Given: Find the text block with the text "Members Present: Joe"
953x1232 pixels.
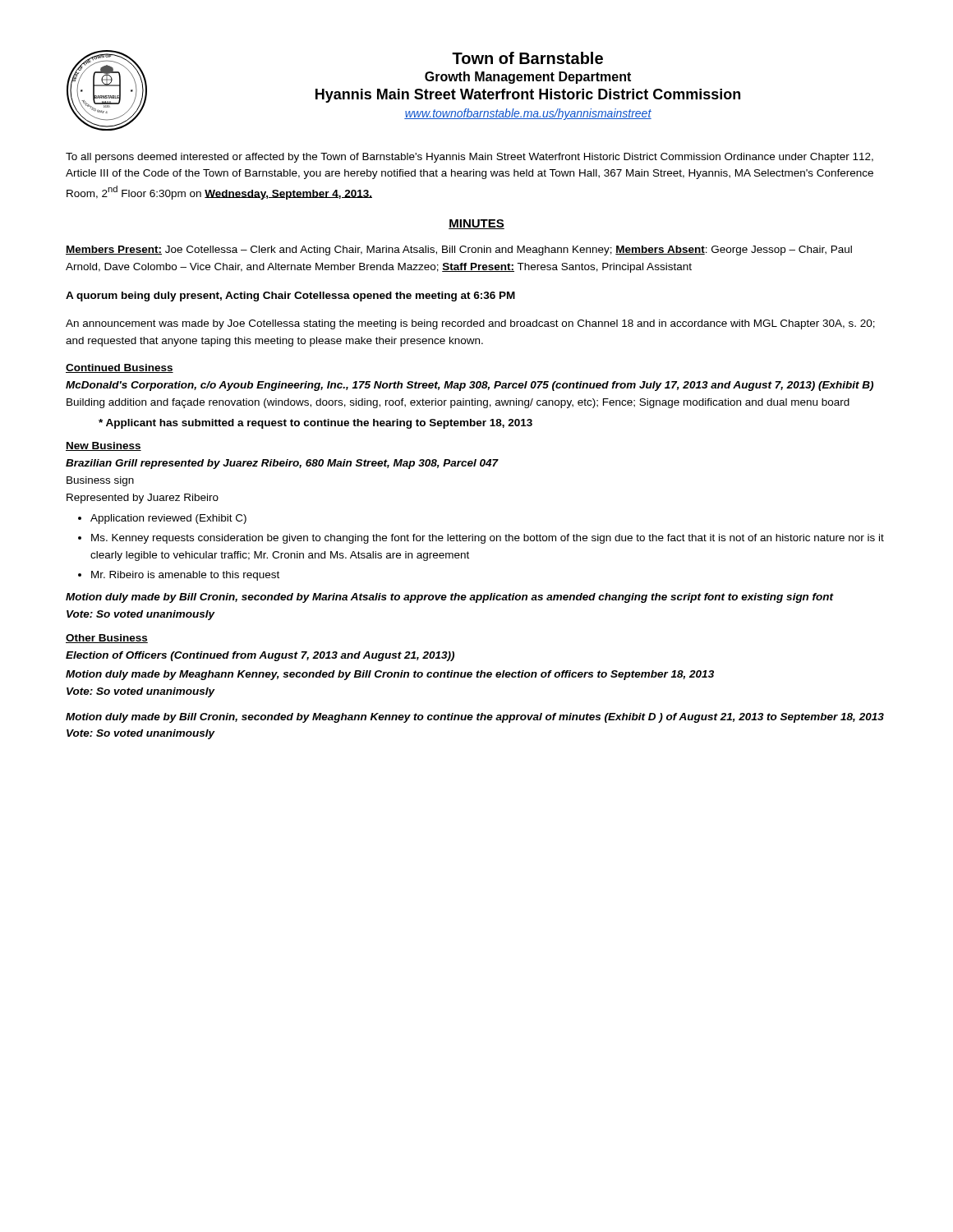Looking at the screenshot, I should (x=459, y=258).
